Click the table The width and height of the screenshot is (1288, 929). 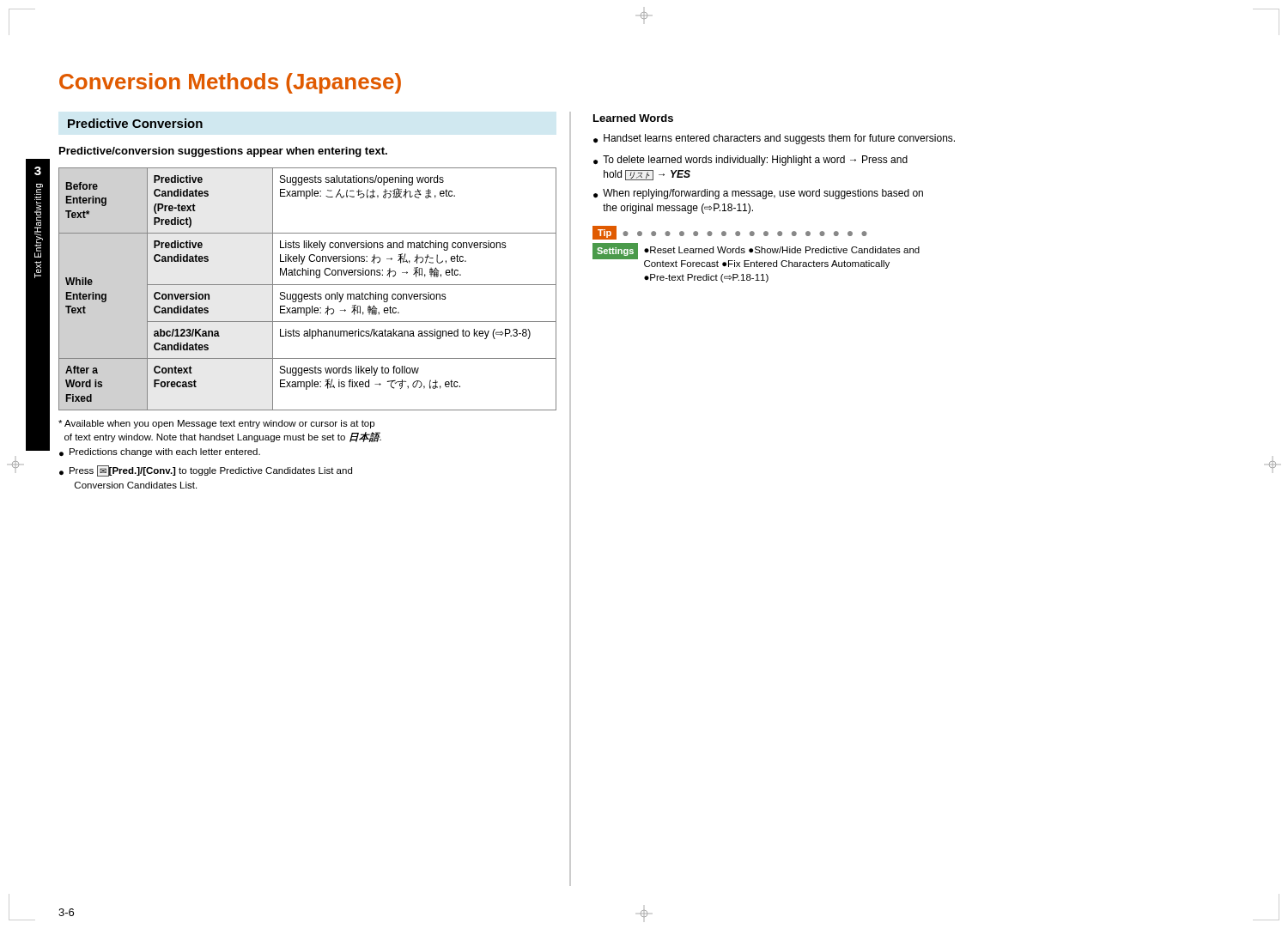point(307,289)
